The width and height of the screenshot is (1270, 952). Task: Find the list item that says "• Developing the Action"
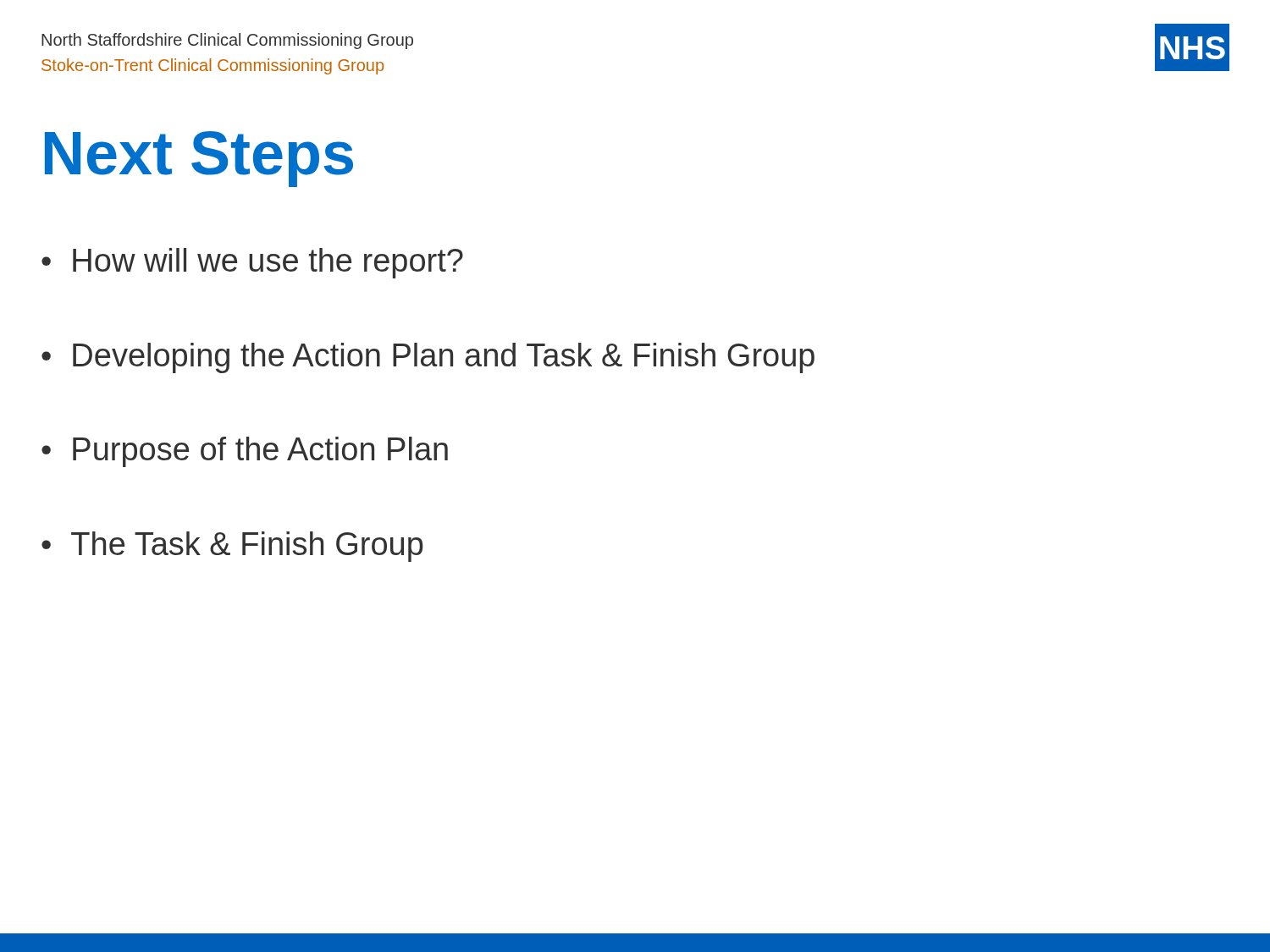click(428, 356)
